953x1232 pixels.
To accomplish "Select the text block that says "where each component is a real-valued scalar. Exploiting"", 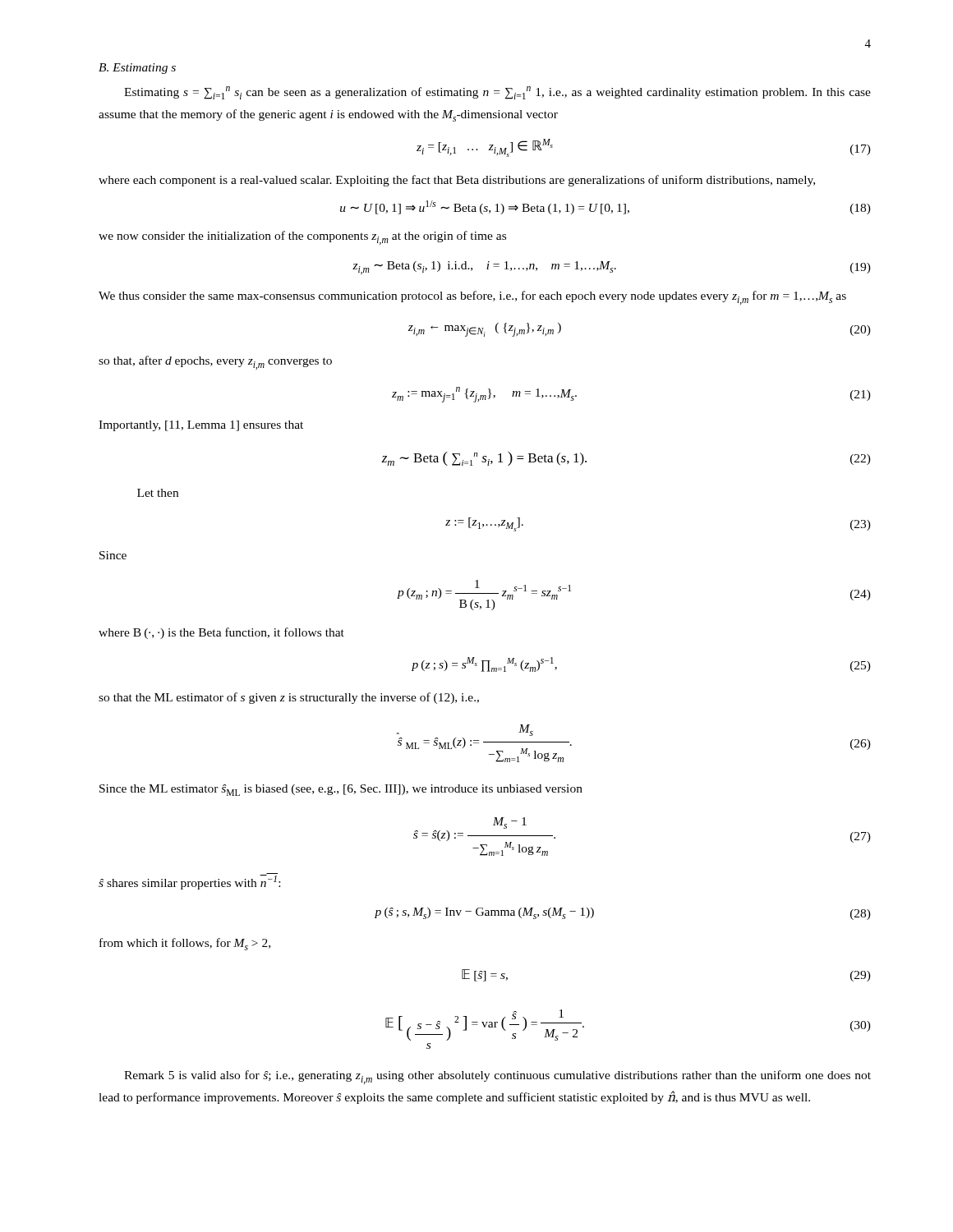I will (457, 180).
